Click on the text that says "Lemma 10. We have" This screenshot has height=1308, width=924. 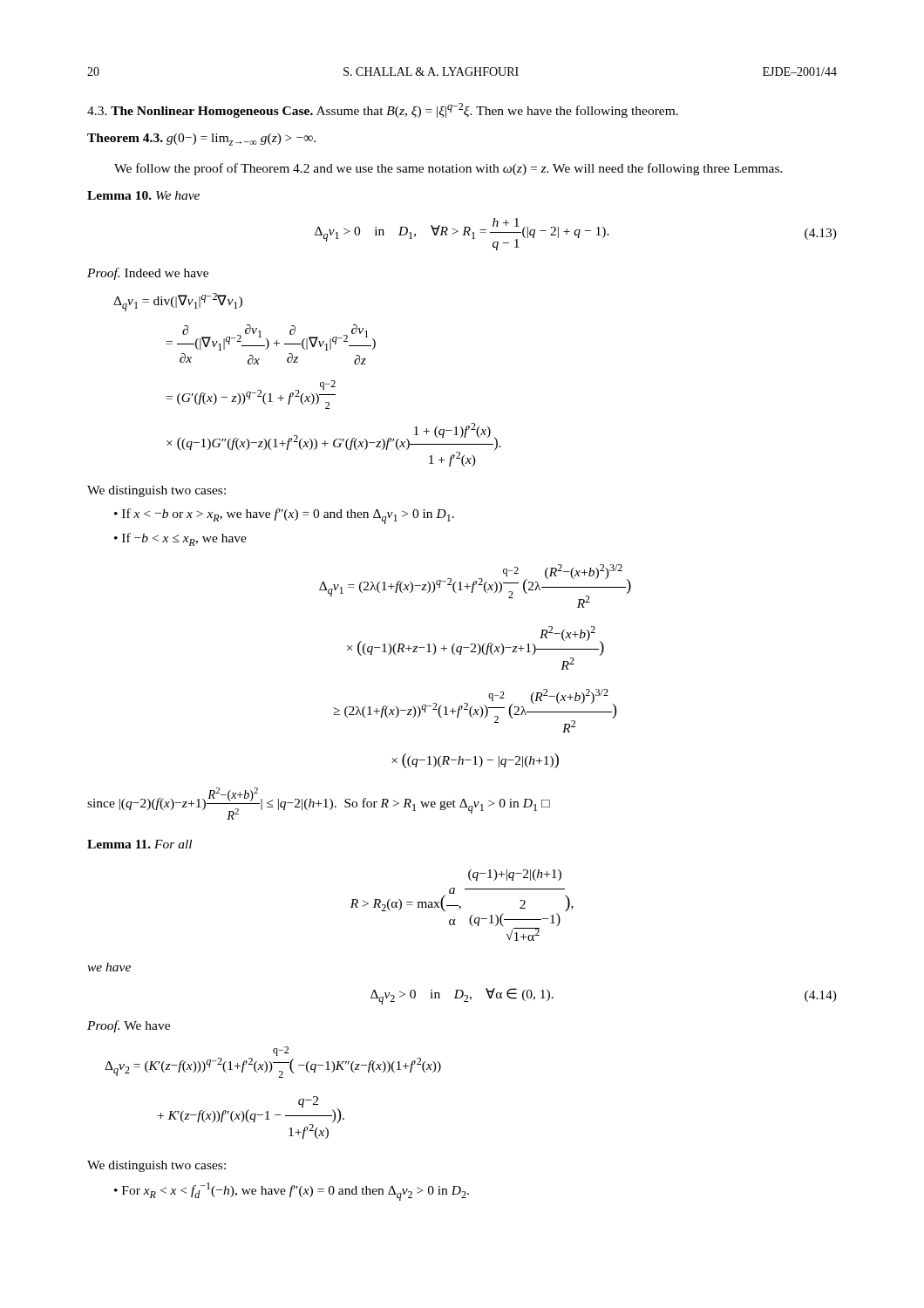pos(144,195)
